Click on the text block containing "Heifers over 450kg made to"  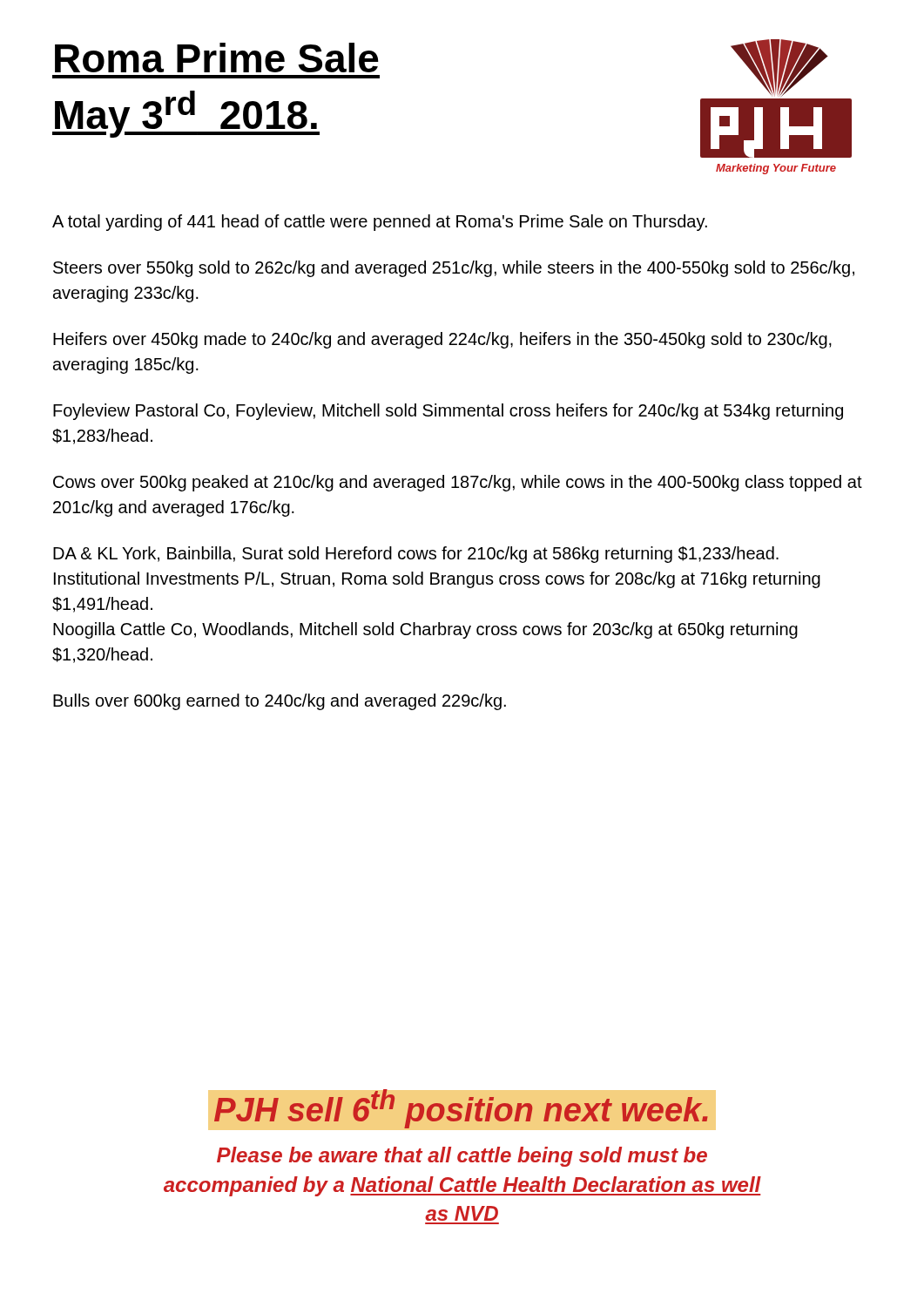pos(443,352)
